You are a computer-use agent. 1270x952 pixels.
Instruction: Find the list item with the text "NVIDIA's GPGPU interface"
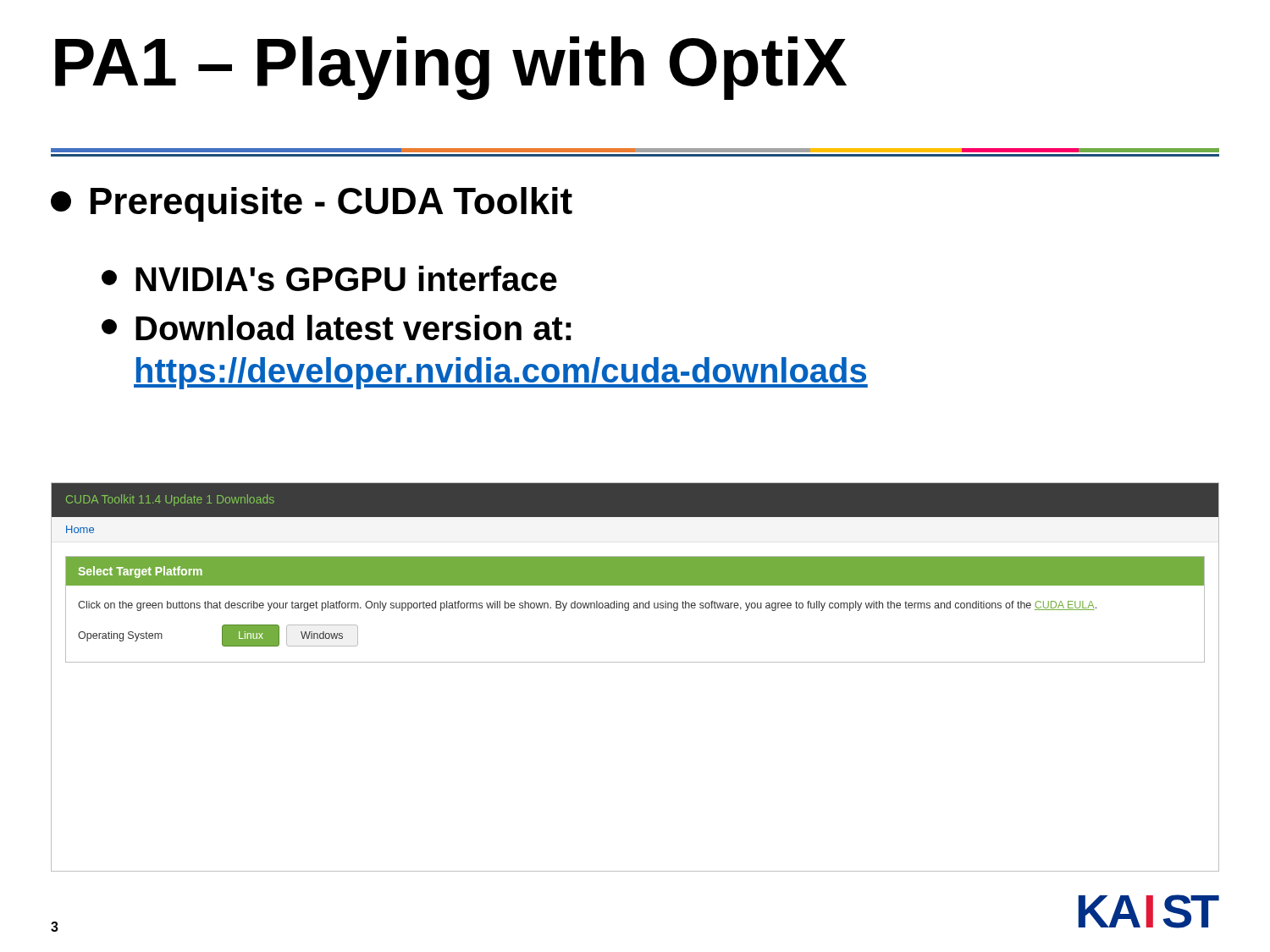330,279
